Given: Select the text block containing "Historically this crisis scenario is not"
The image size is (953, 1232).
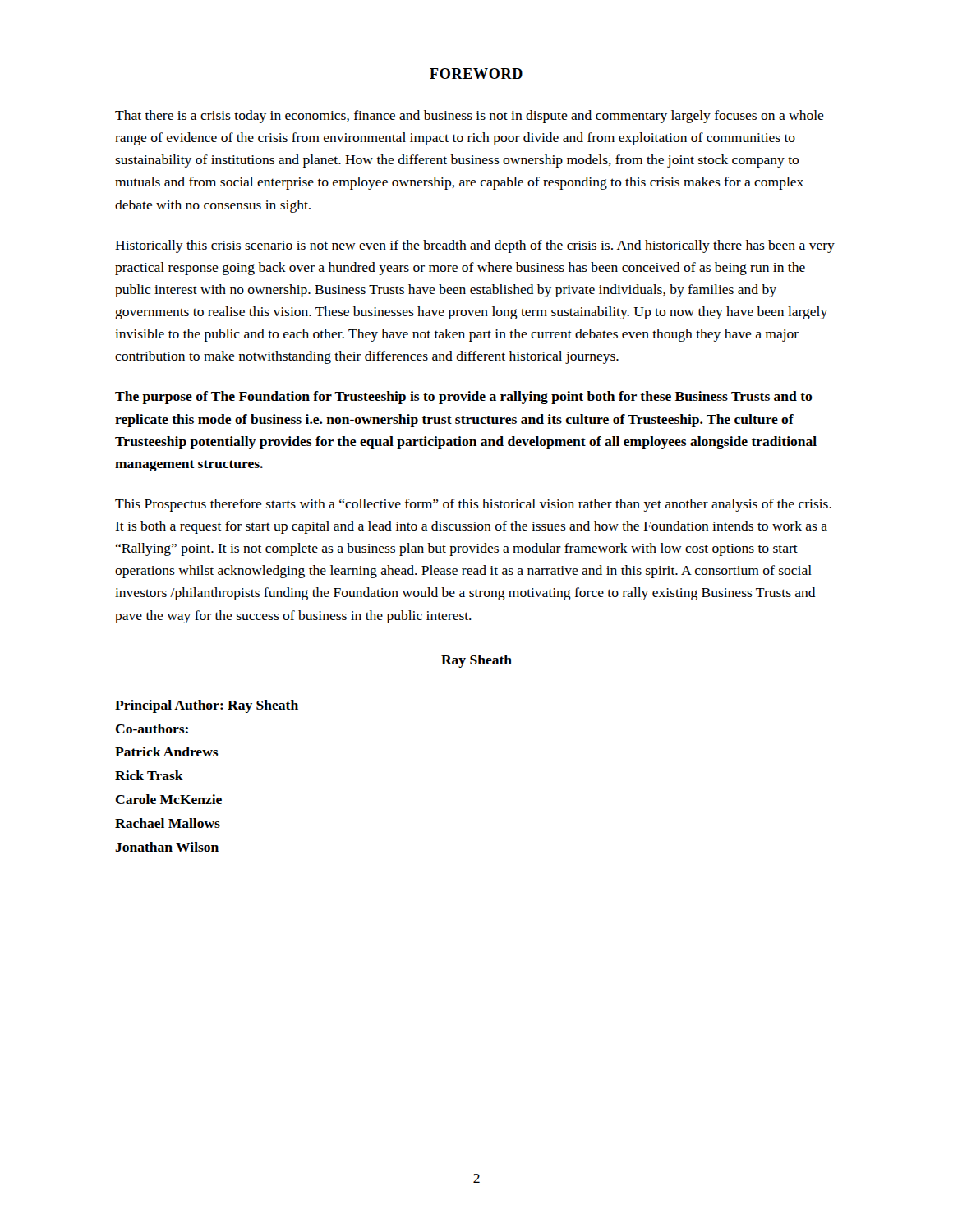Looking at the screenshot, I should 475,300.
